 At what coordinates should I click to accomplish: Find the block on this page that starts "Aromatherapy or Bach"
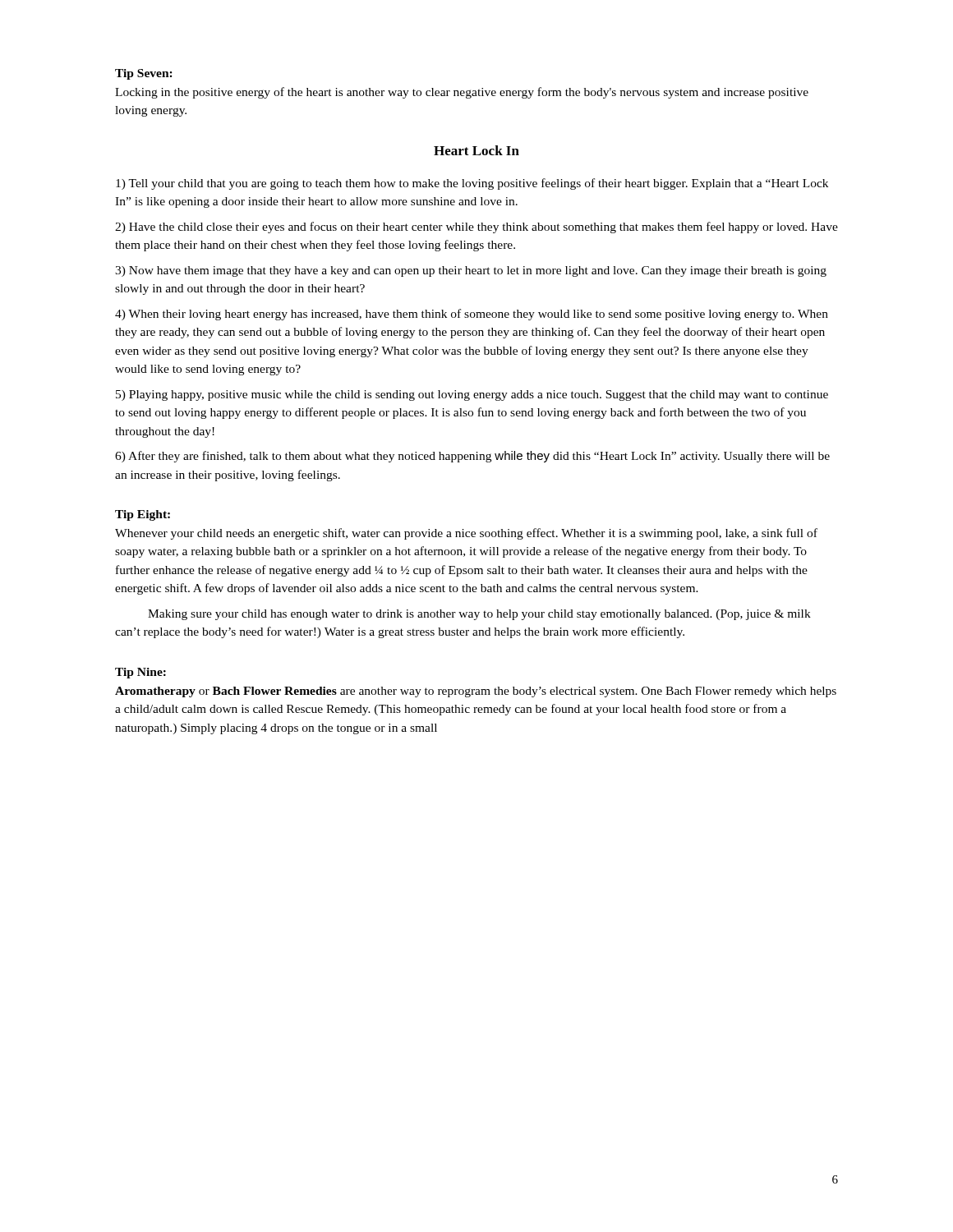pos(476,709)
